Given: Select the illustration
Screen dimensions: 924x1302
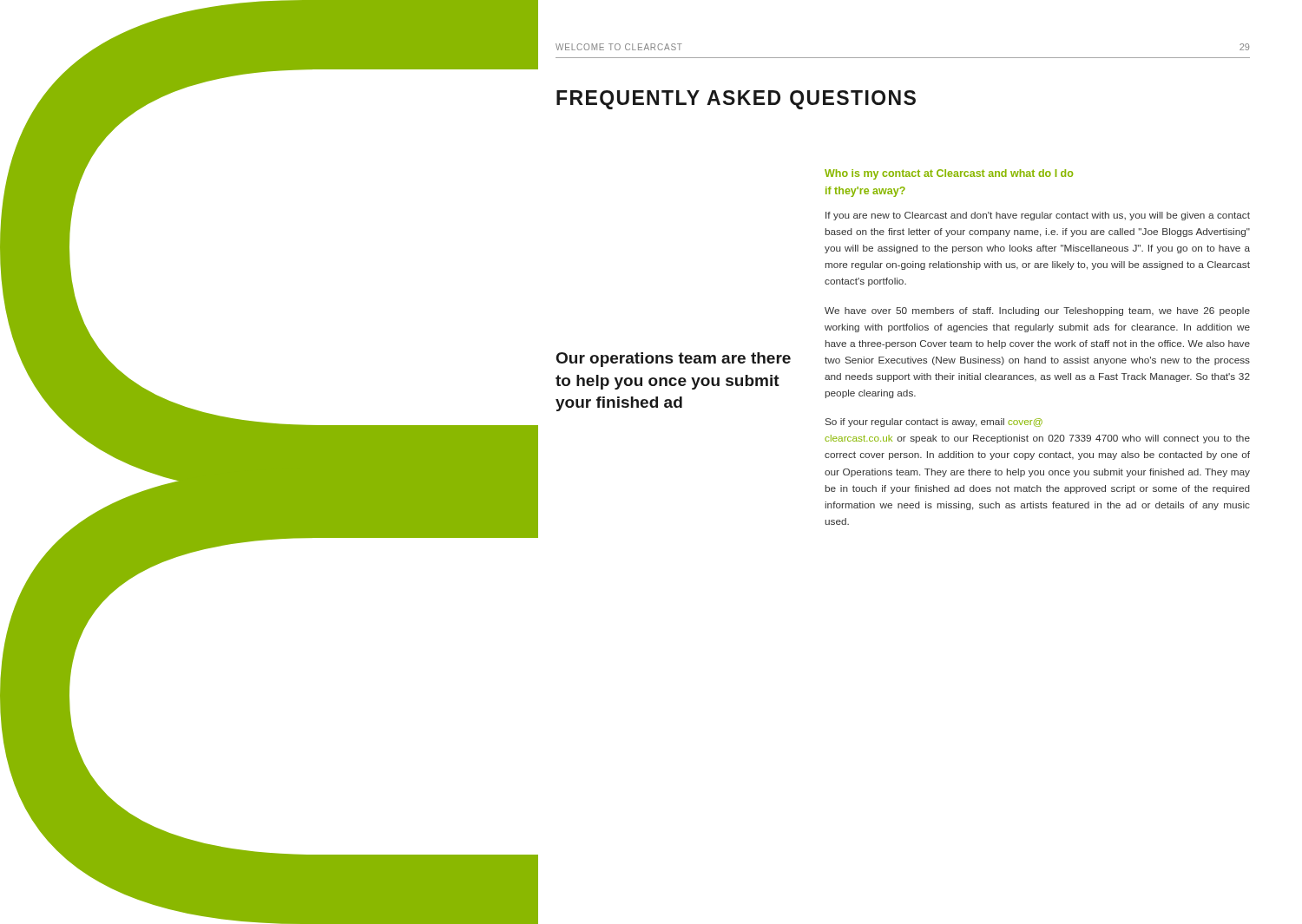Looking at the screenshot, I should pos(269,462).
